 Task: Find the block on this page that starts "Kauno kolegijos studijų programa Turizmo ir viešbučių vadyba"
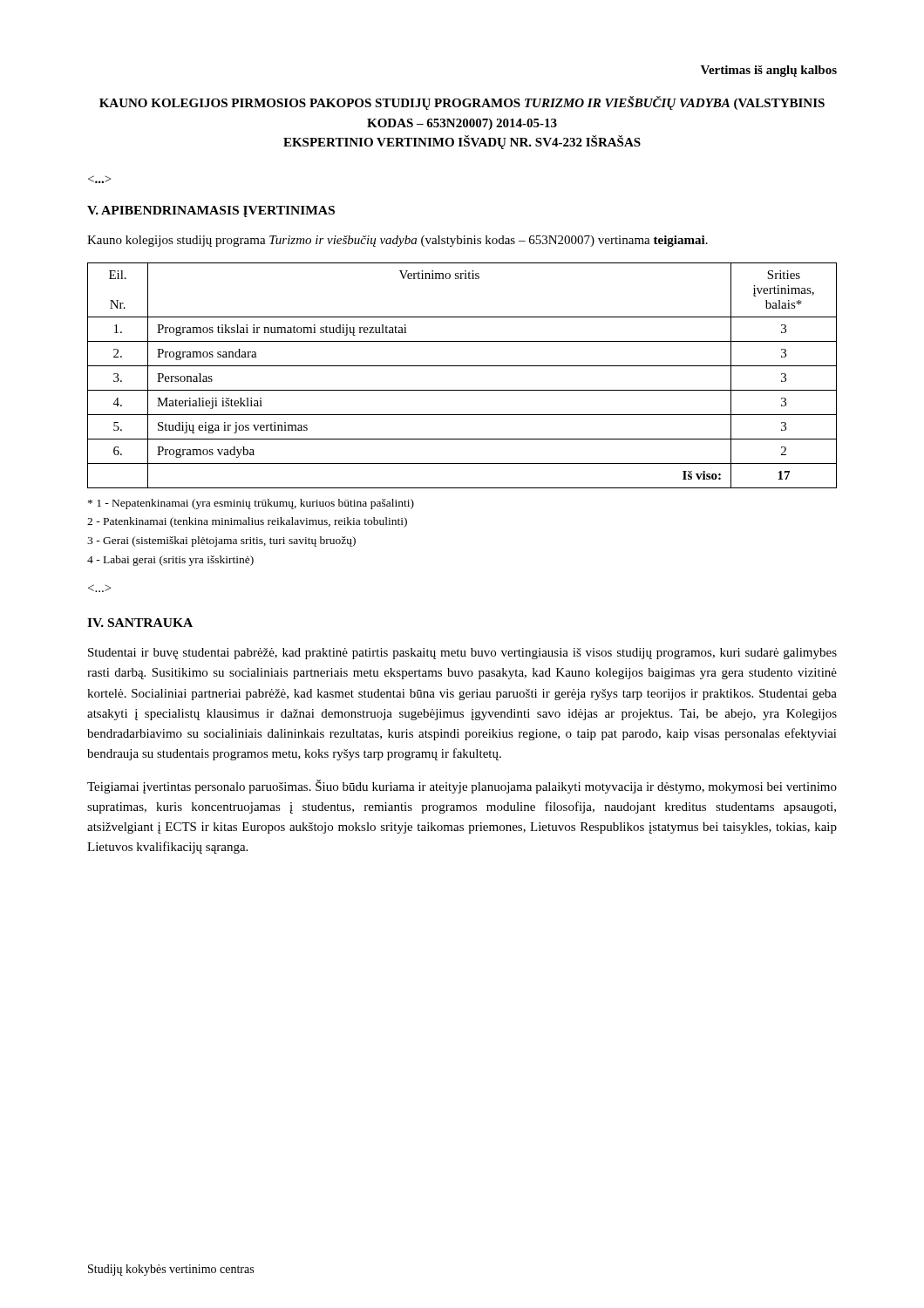398,239
